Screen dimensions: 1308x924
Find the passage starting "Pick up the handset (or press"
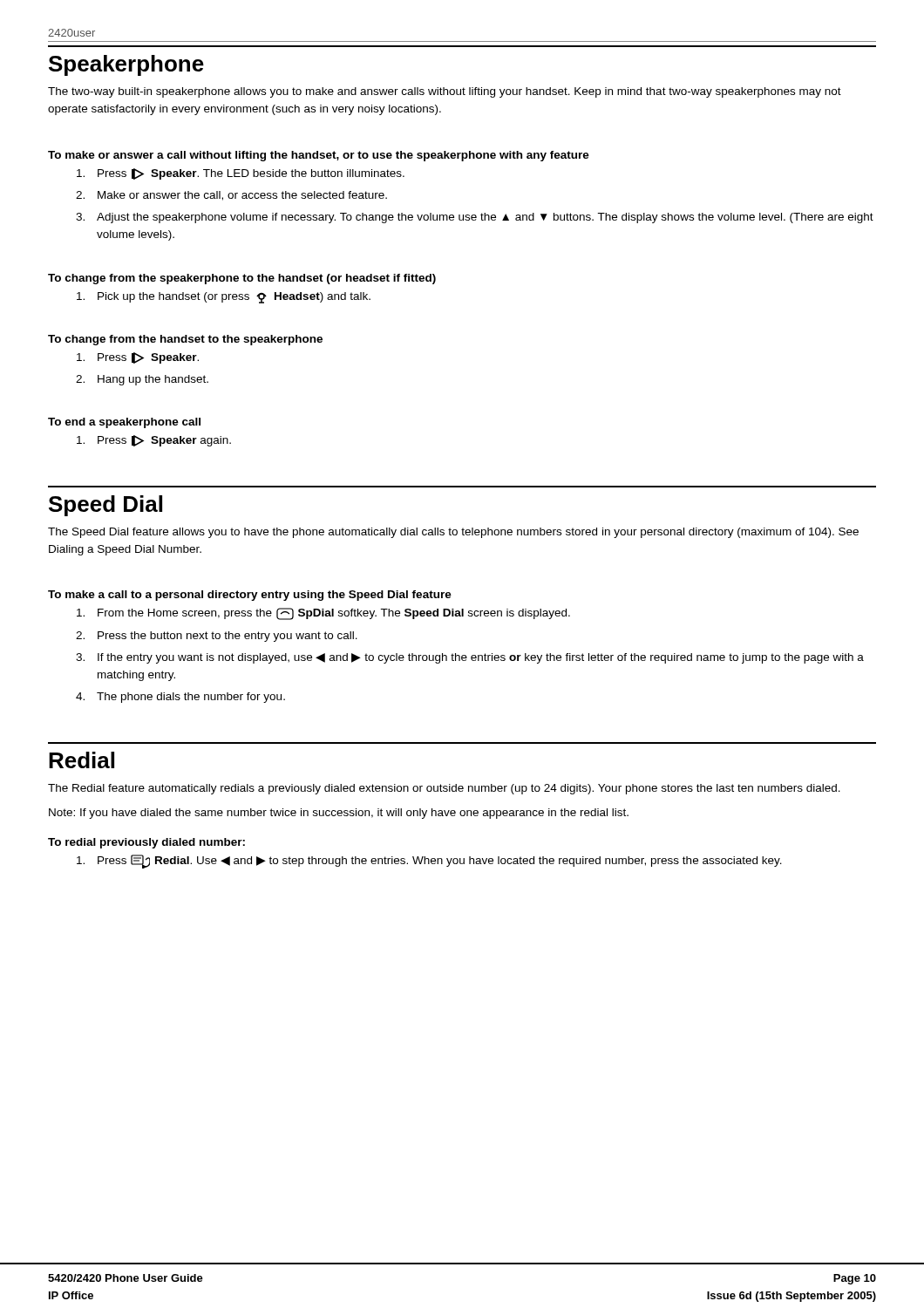tap(224, 298)
